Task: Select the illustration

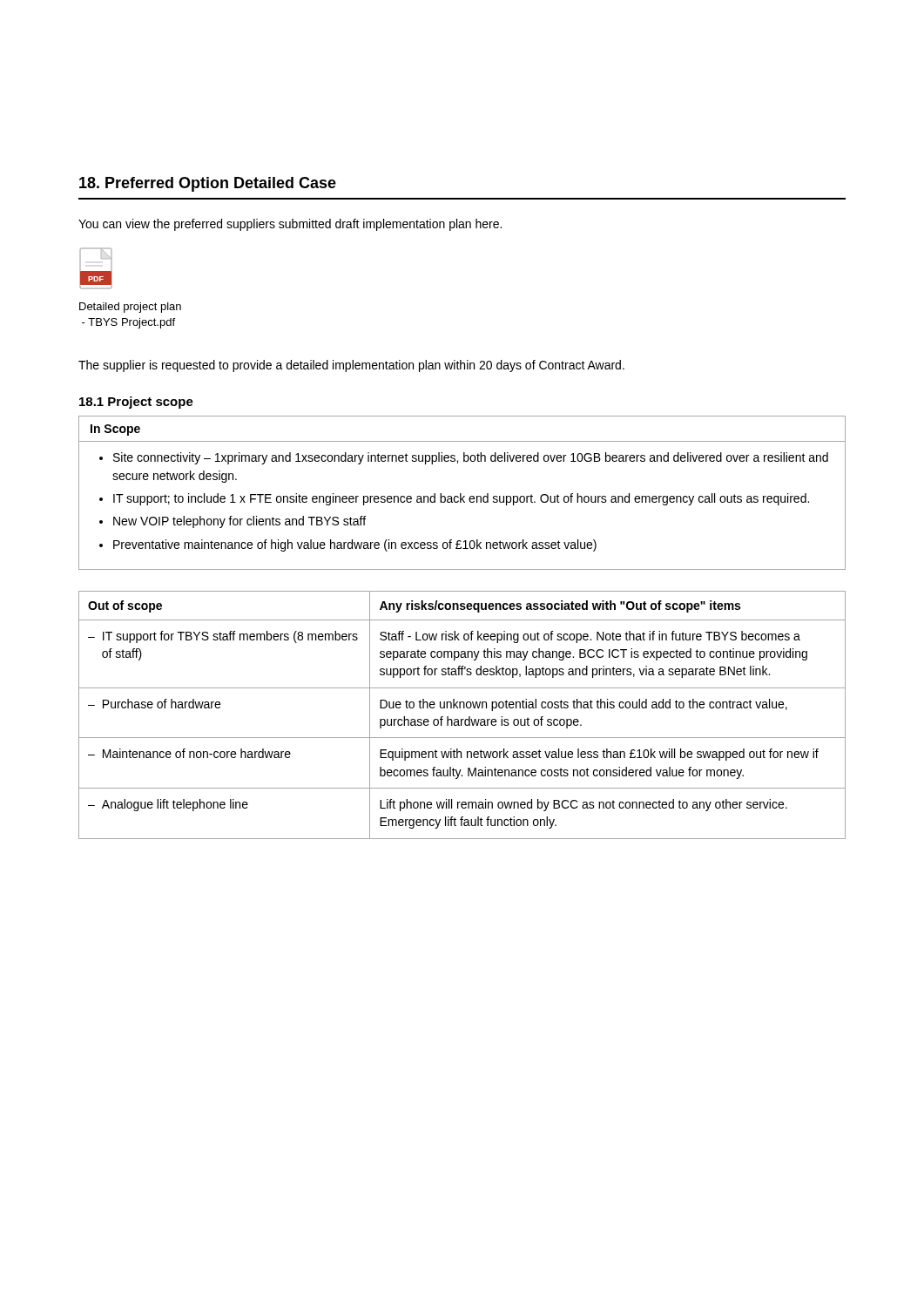Action: (x=462, y=289)
